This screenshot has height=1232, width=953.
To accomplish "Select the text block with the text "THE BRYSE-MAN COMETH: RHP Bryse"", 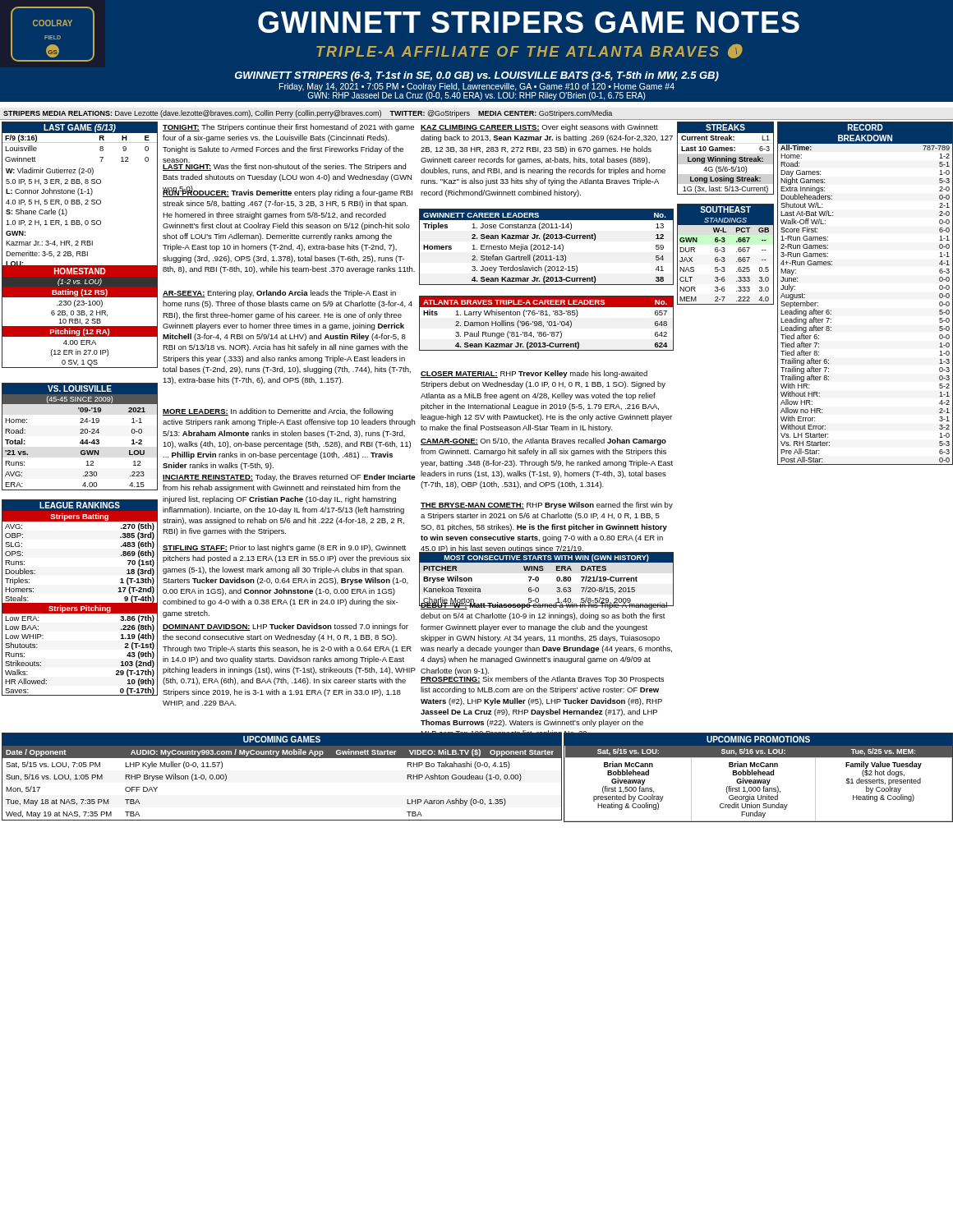I will (x=547, y=527).
